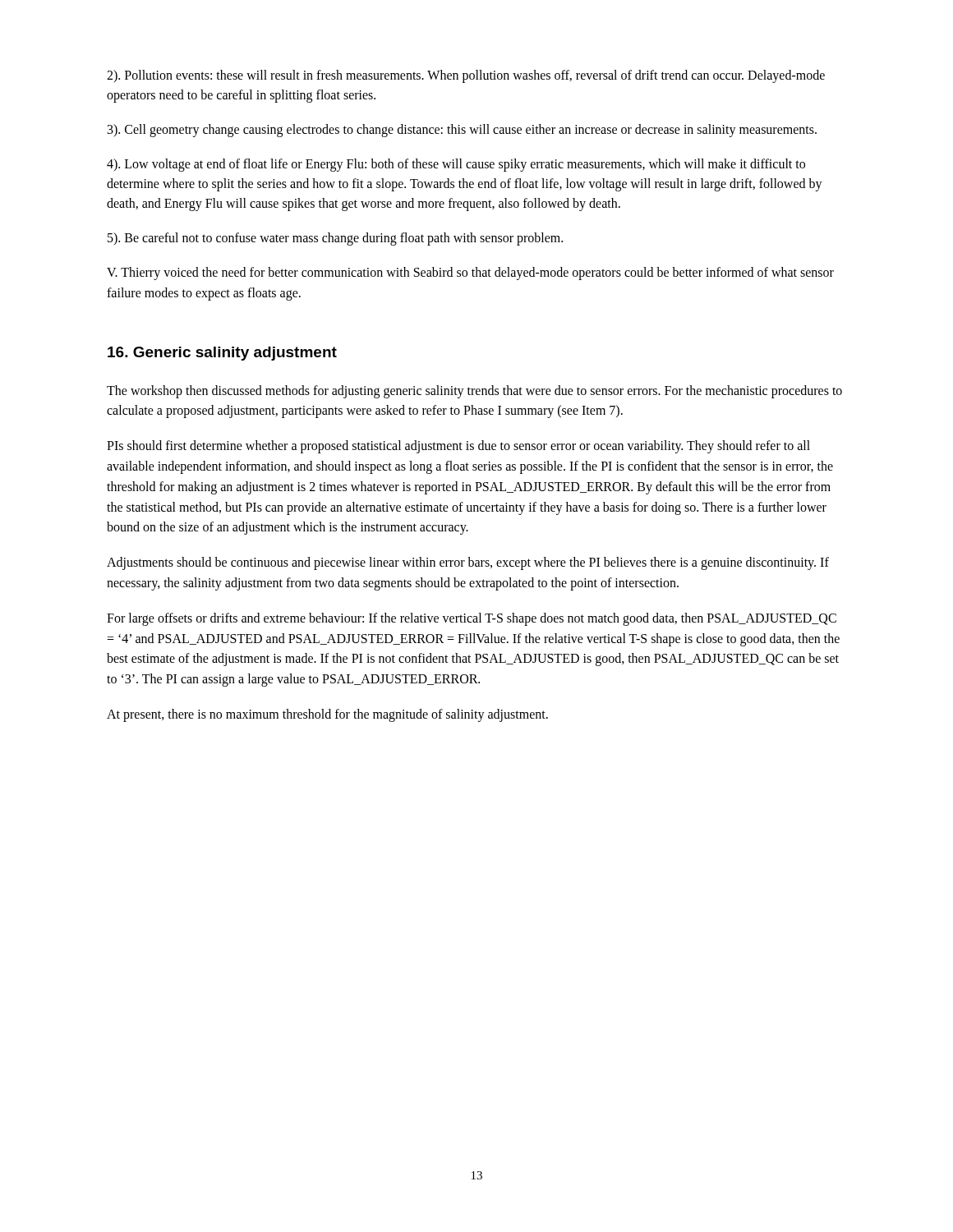Click on the block starting "For large offsets"
This screenshot has width=953, height=1232.
tap(473, 648)
